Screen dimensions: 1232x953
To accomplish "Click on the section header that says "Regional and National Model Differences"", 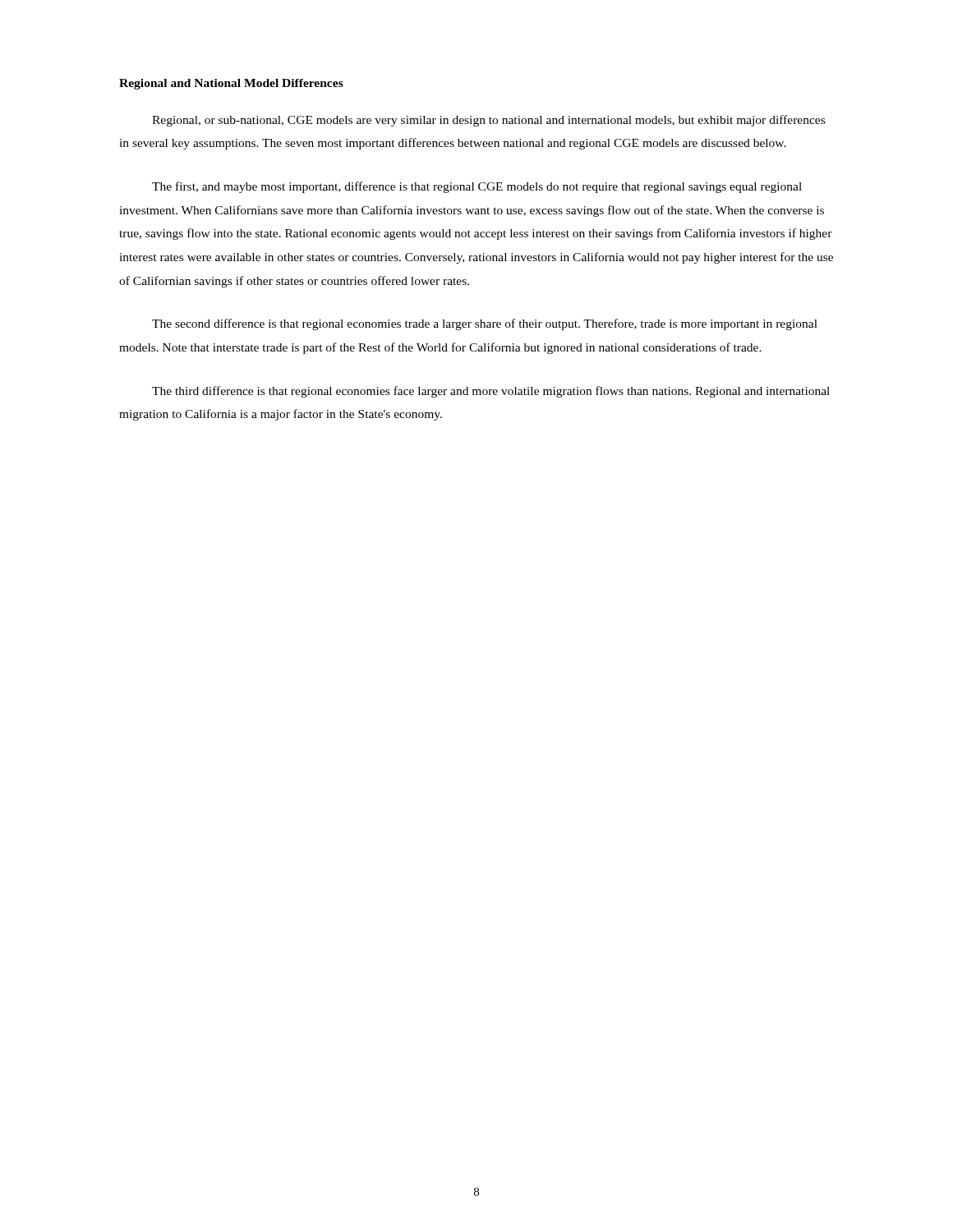I will tap(231, 83).
